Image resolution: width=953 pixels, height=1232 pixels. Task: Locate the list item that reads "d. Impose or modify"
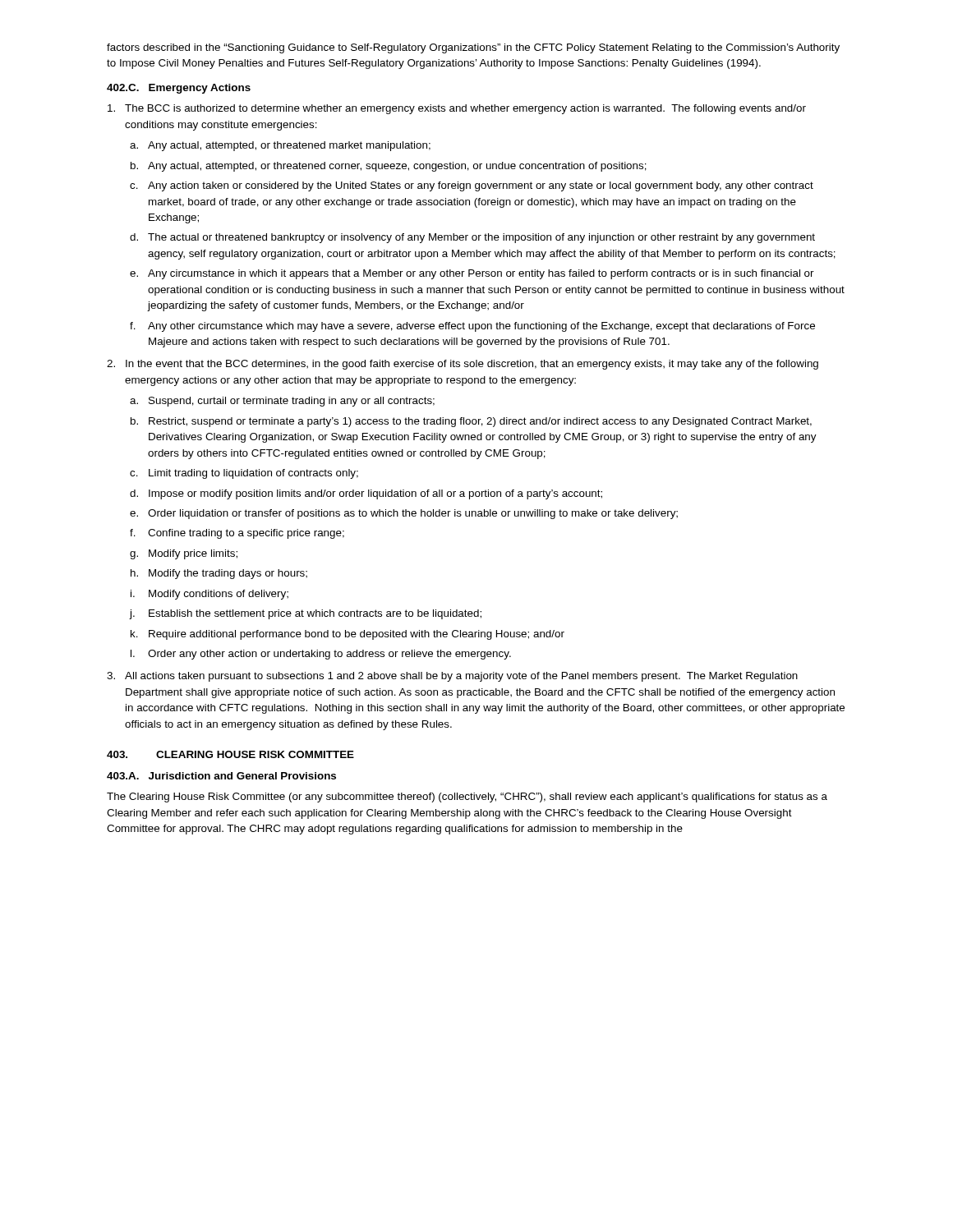coord(488,493)
